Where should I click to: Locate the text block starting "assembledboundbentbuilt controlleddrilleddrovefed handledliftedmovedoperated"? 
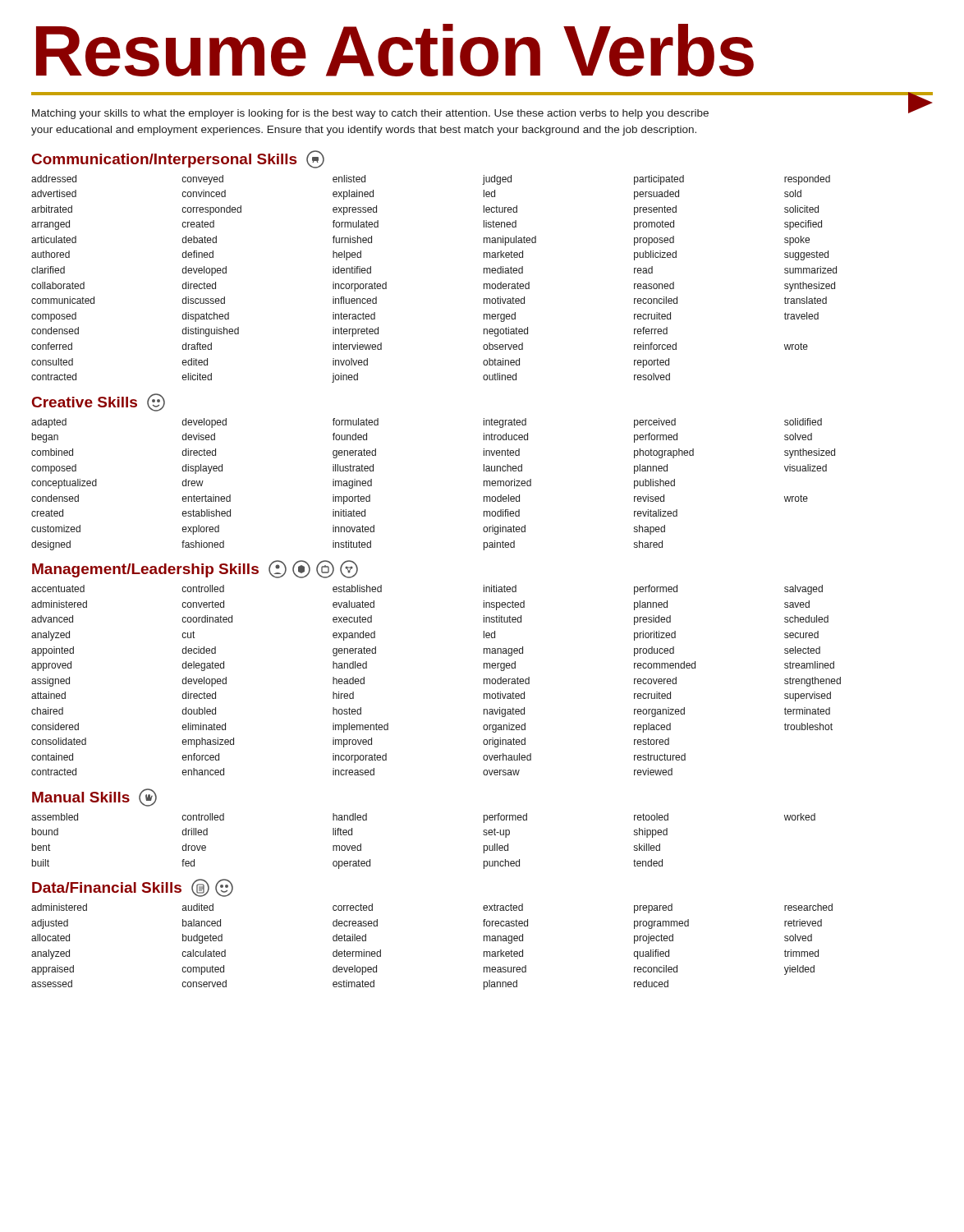[482, 840]
